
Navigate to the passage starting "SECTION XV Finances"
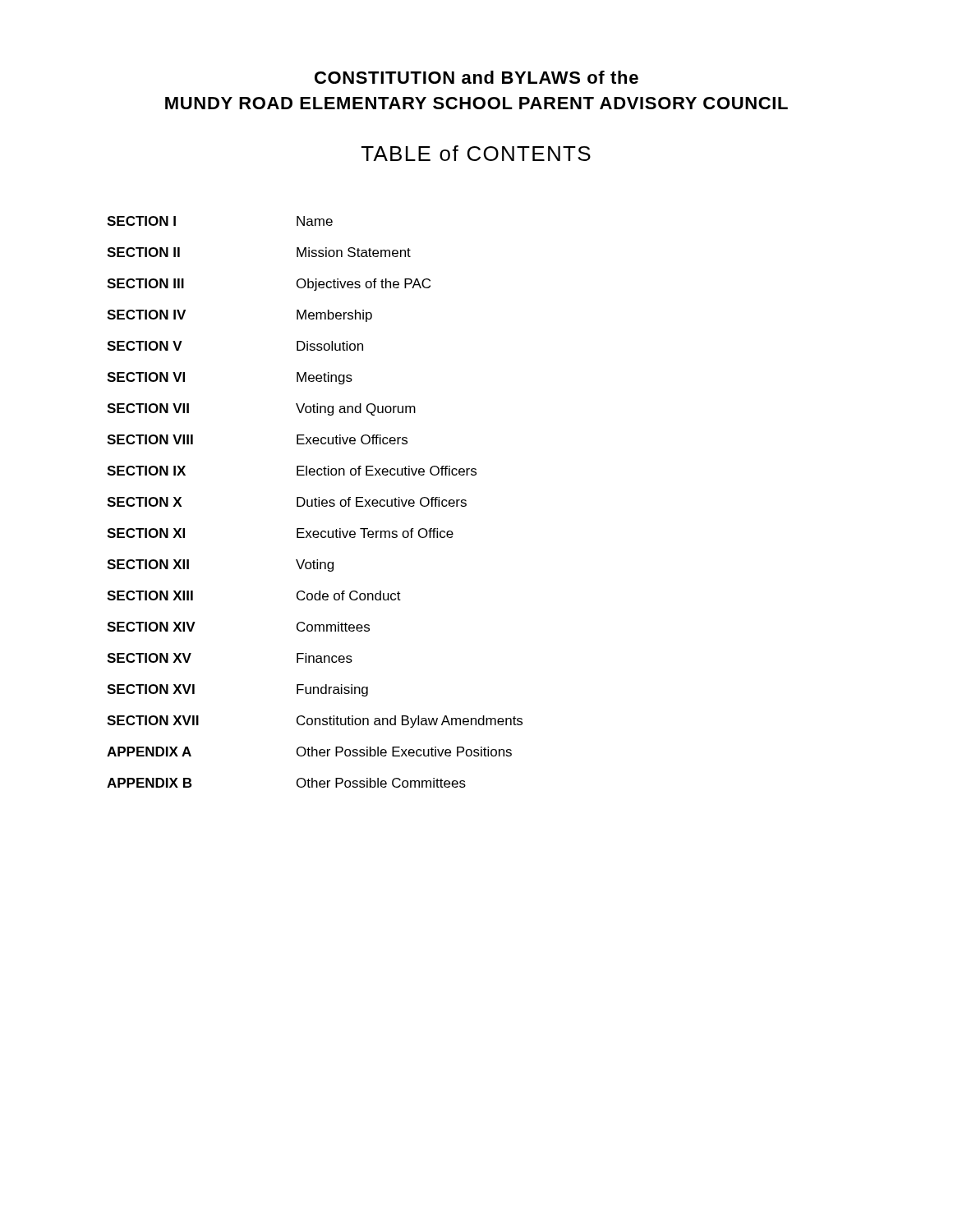pos(151,657)
